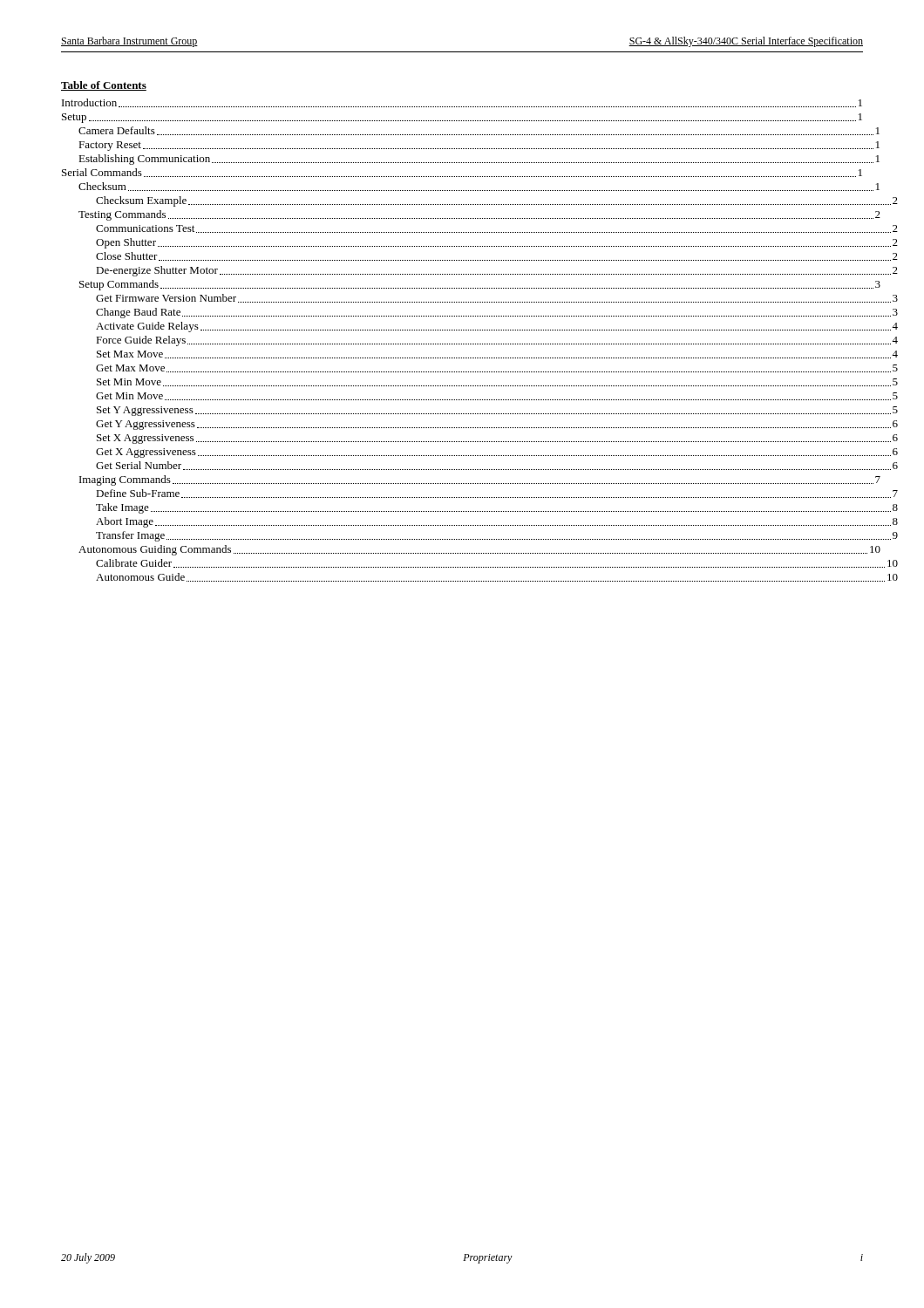Point to "Setup 1"
Screen dimensions: 1308x924
click(462, 117)
